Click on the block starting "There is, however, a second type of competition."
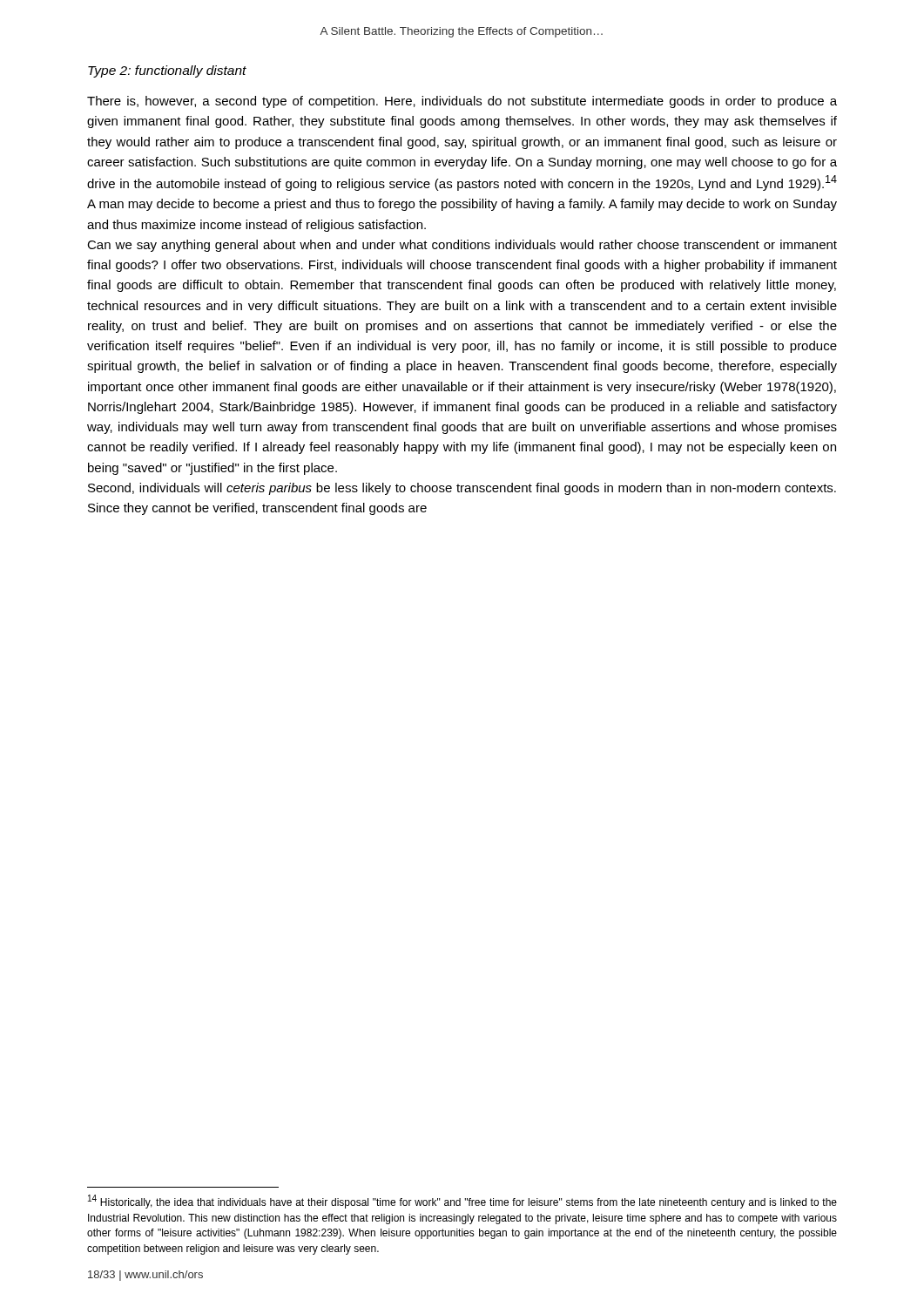Image resolution: width=924 pixels, height=1307 pixels. coord(462,304)
